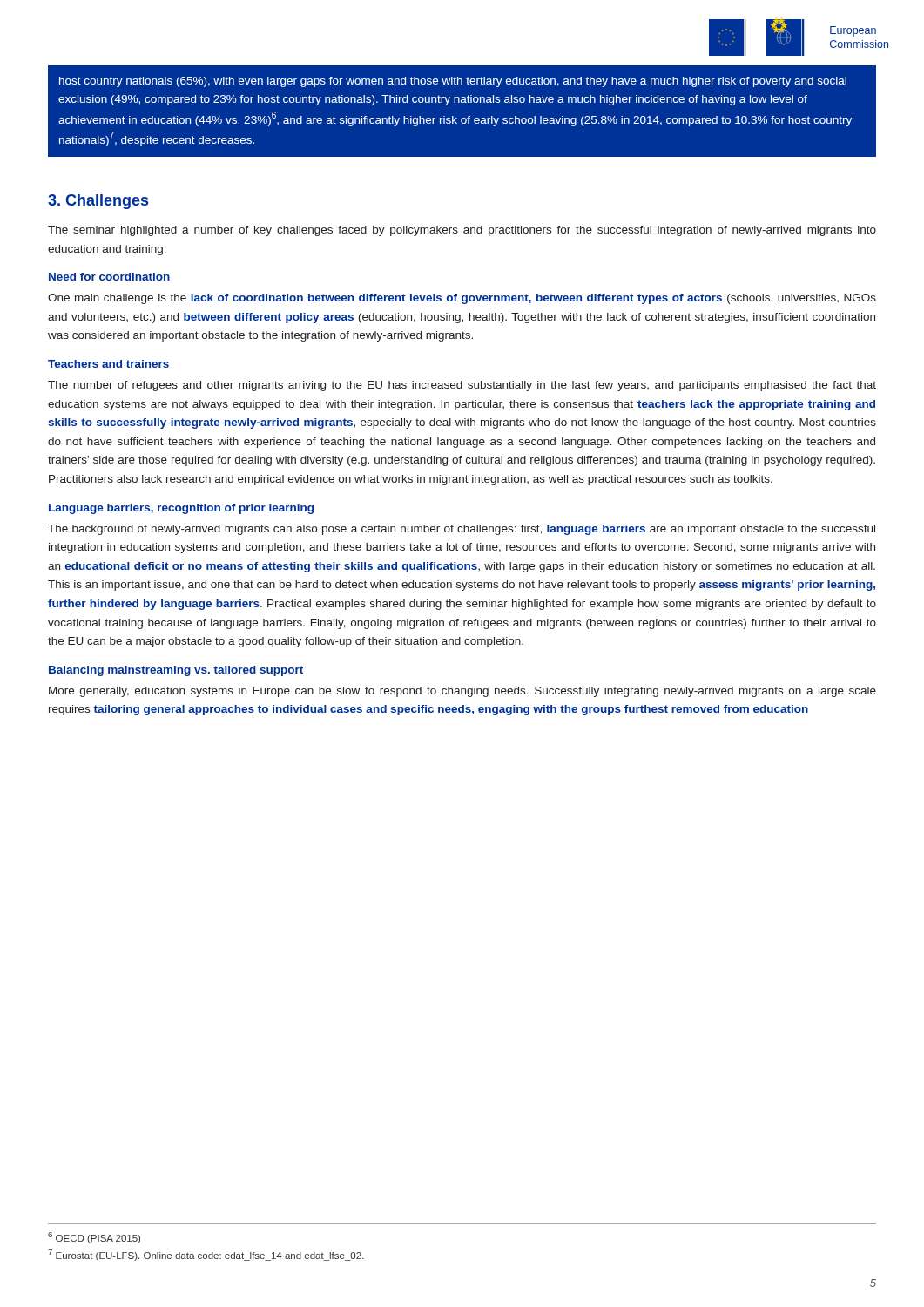Find the block on this page that starts "The background of"
The image size is (924, 1307).
(462, 584)
